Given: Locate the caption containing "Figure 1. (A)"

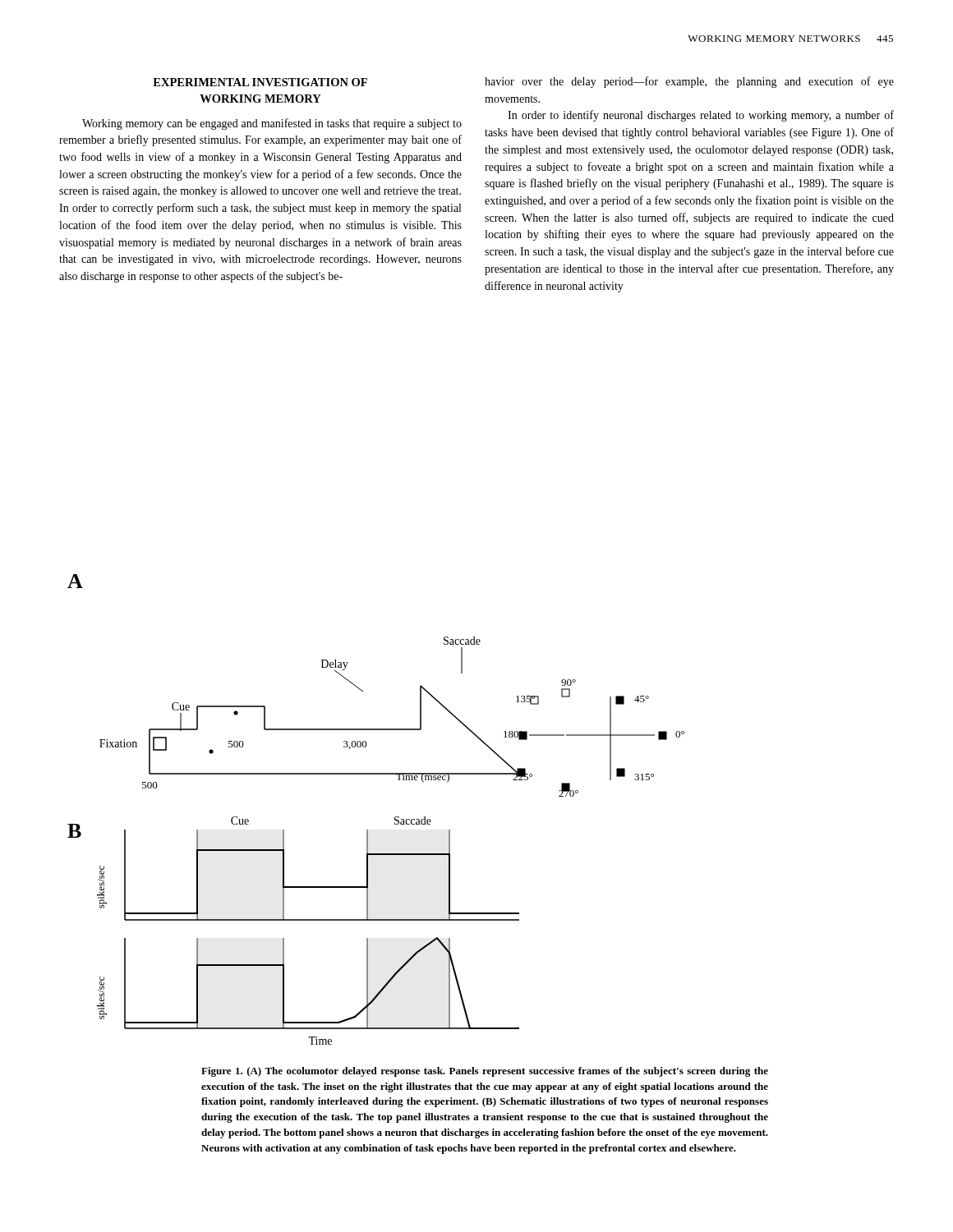Looking at the screenshot, I should tap(485, 1109).
